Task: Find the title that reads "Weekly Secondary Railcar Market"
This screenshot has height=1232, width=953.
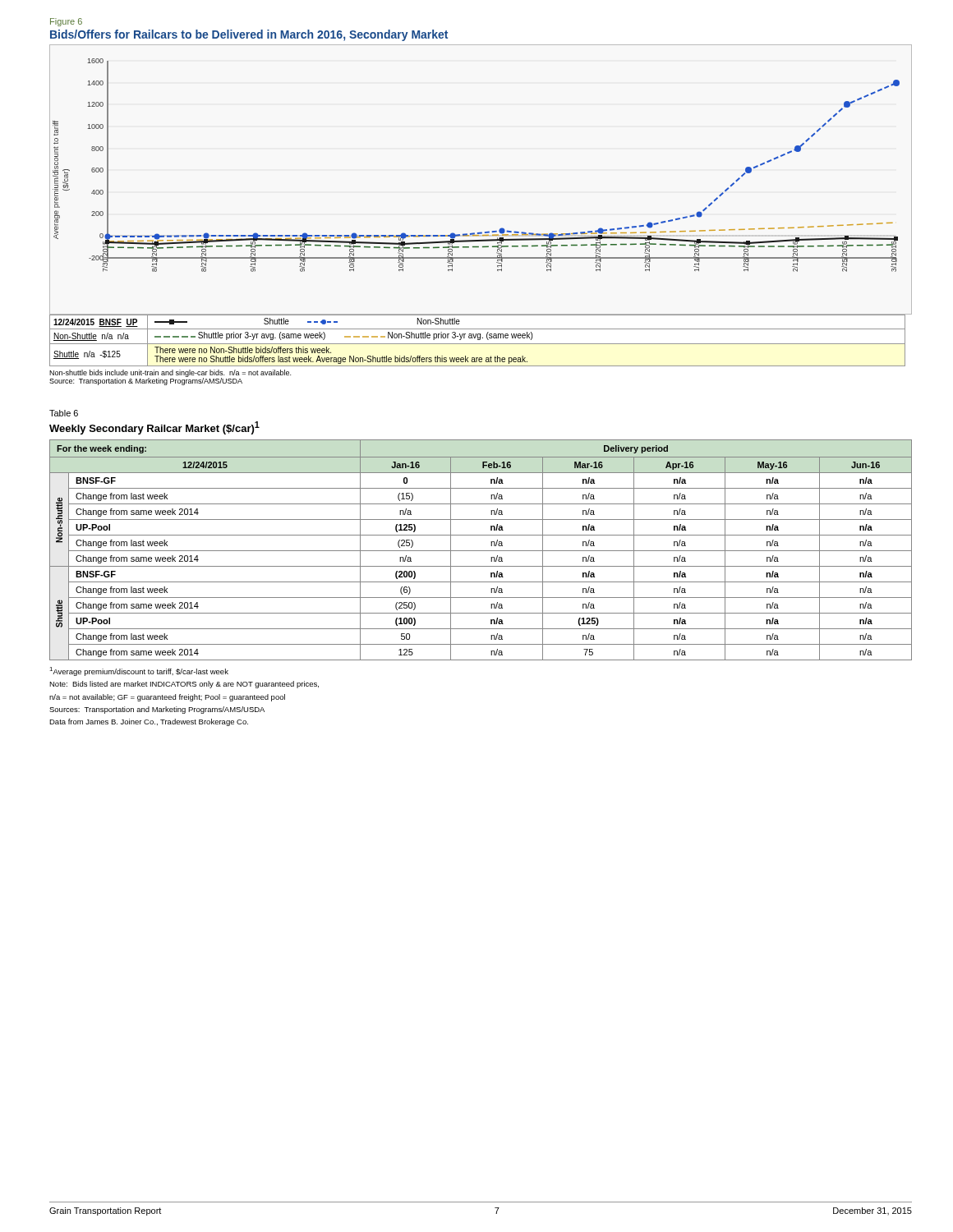Action: click(154, 427)
